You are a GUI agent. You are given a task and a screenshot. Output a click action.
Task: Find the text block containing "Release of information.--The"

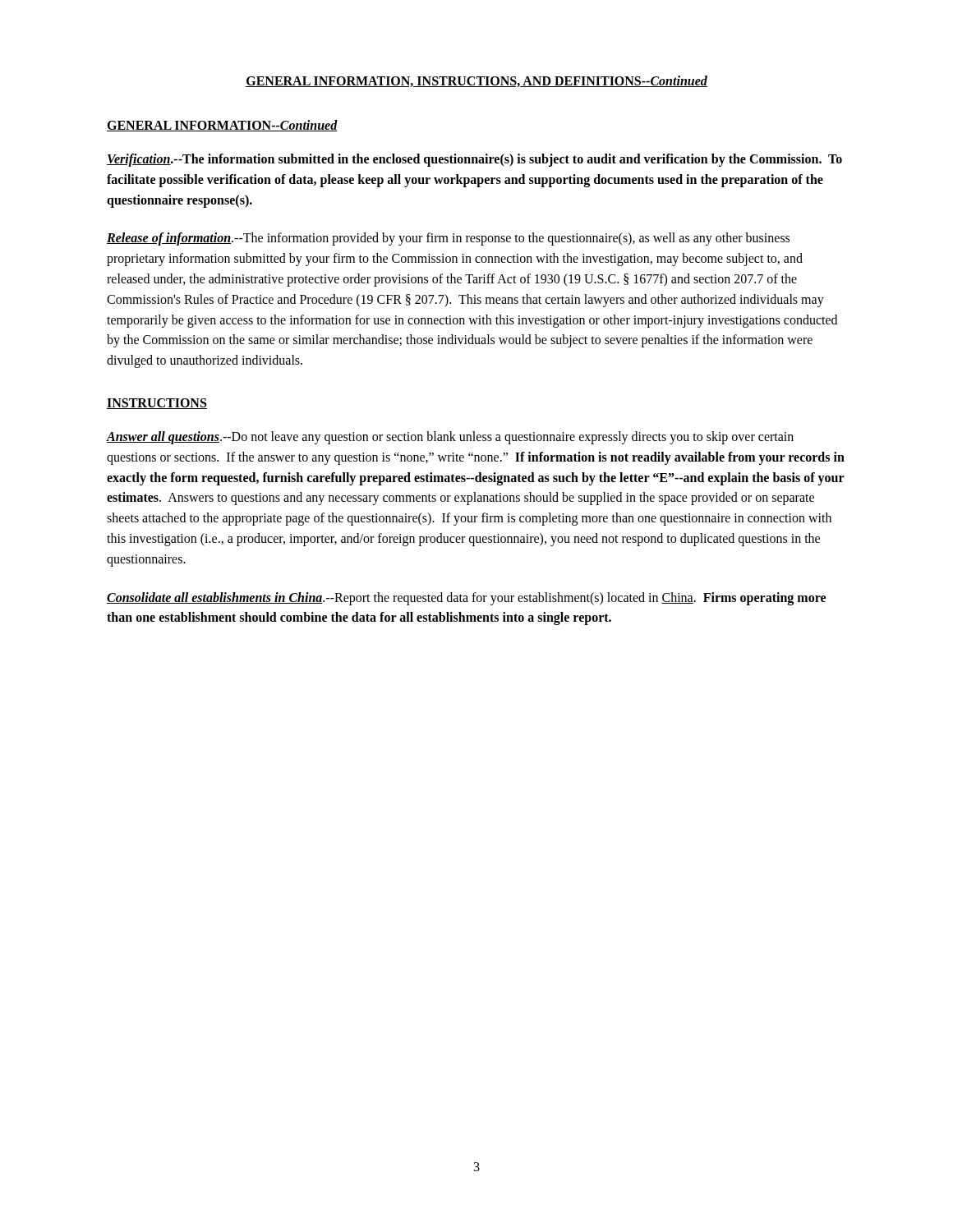476,300
